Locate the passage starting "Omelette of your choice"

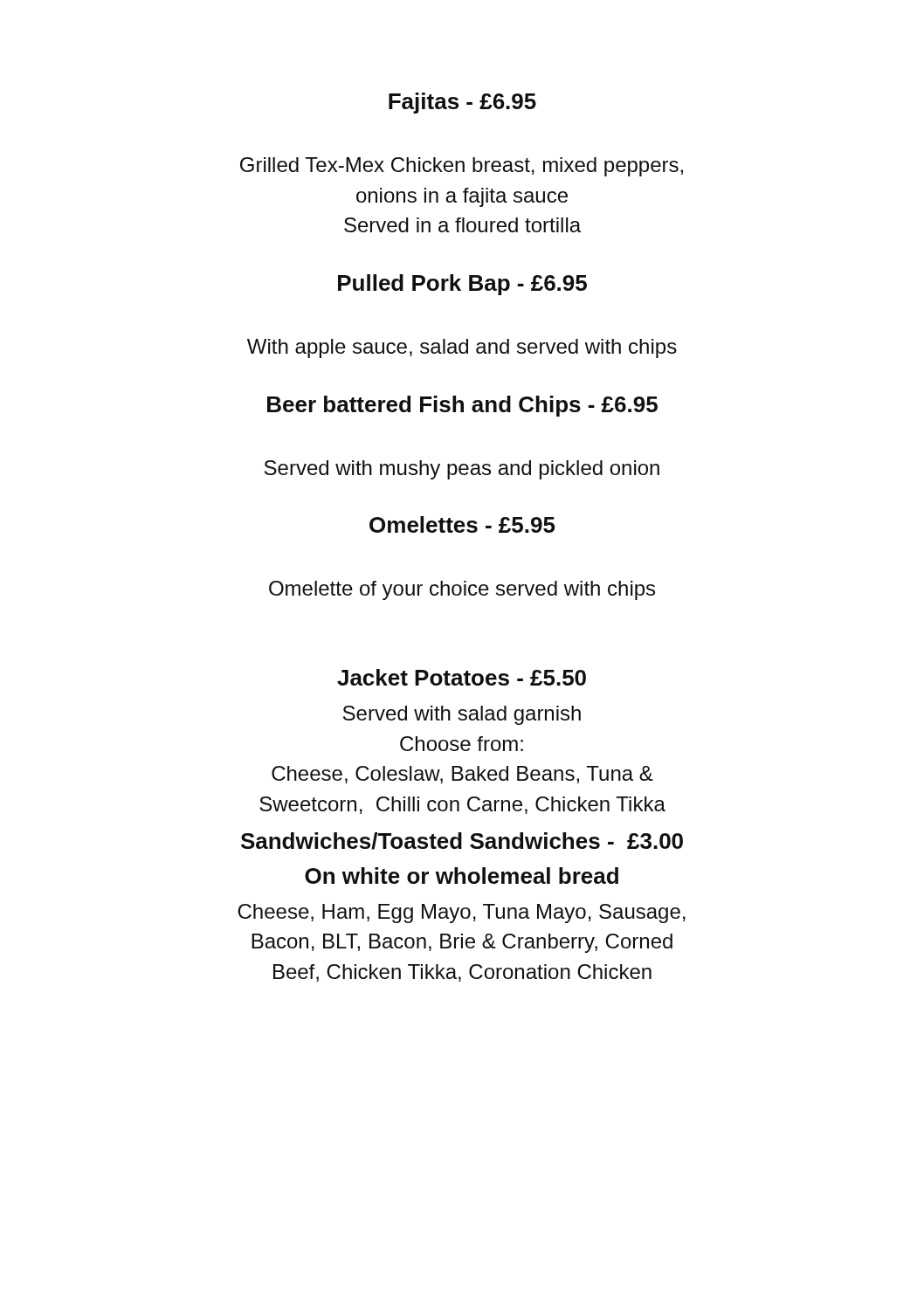[x=462, y=589]
